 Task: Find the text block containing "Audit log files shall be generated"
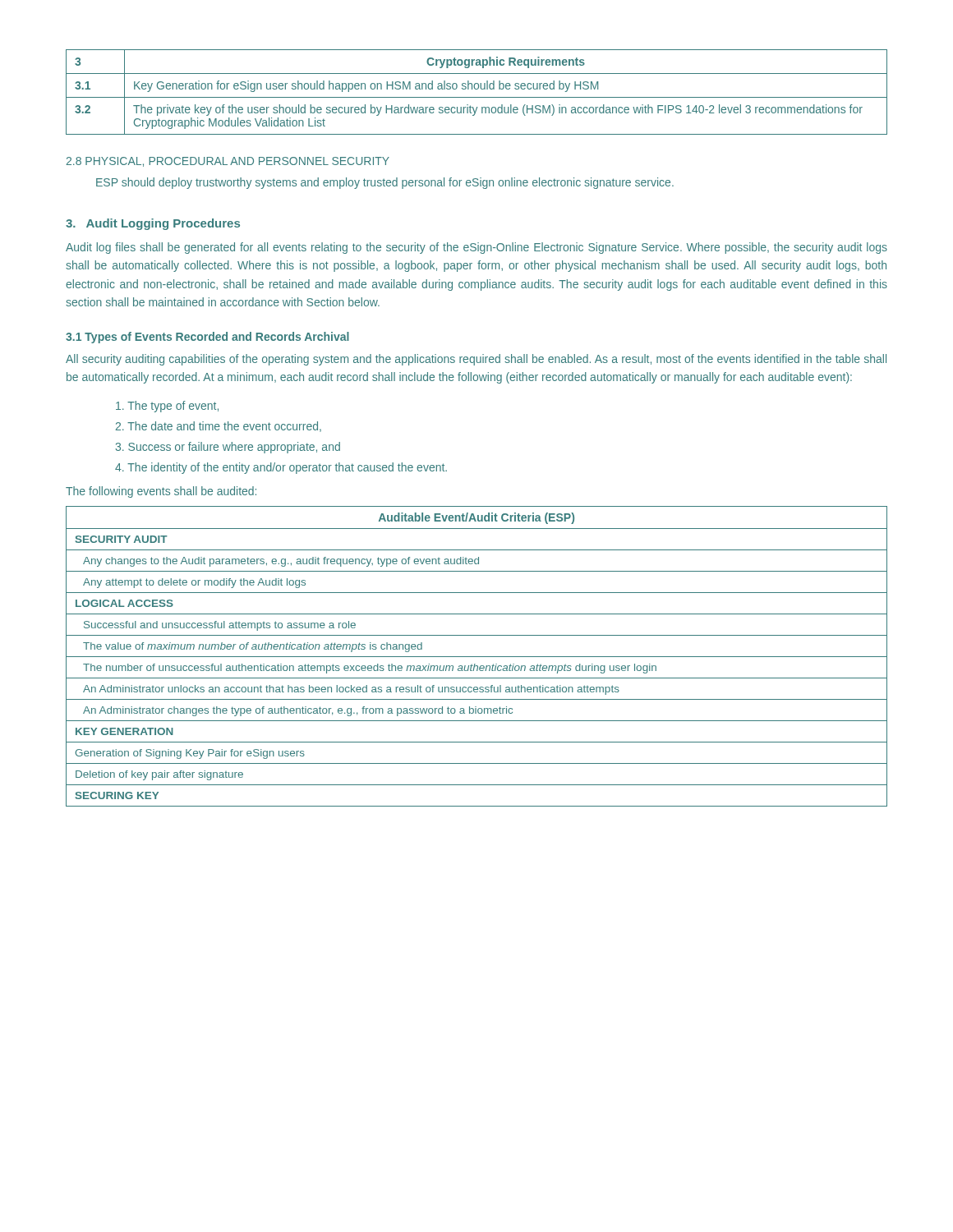coord(476,275)
